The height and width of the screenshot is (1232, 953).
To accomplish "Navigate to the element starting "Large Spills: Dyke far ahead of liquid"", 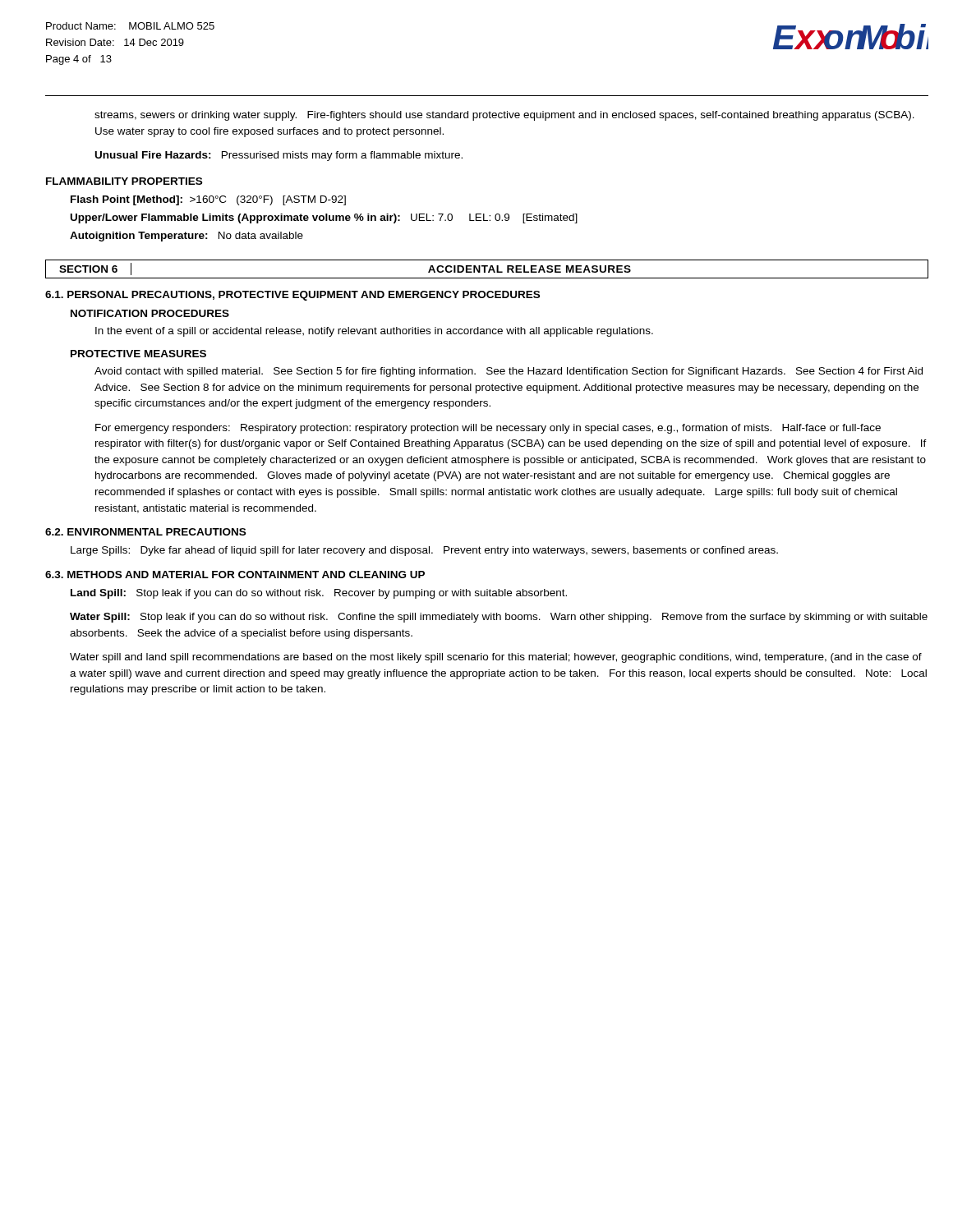I will click(x=424, y=550).
